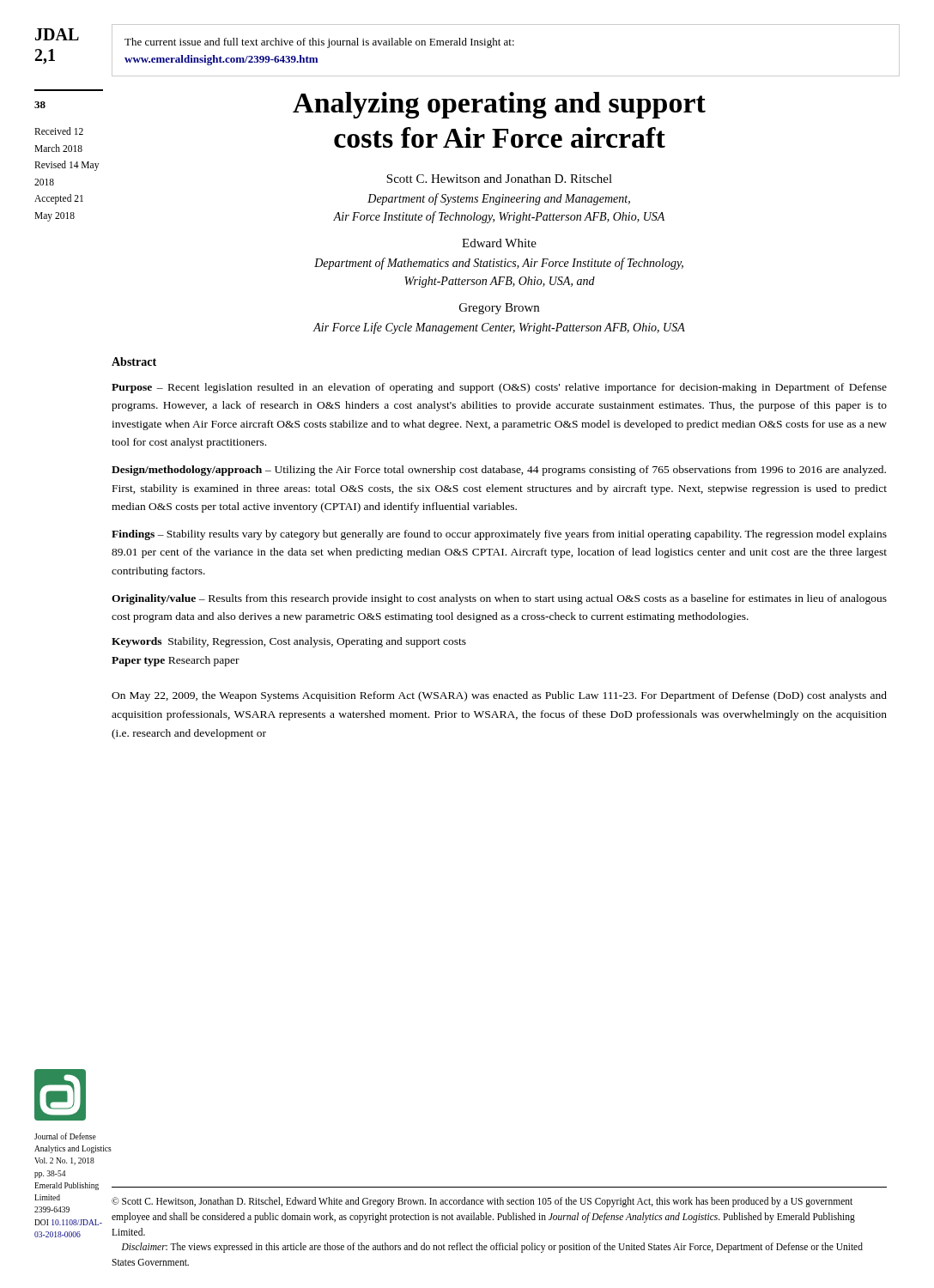Select the passage starting "On May 22,"
The width and height of the screenshot is (934, 1288).
(499, 714)
